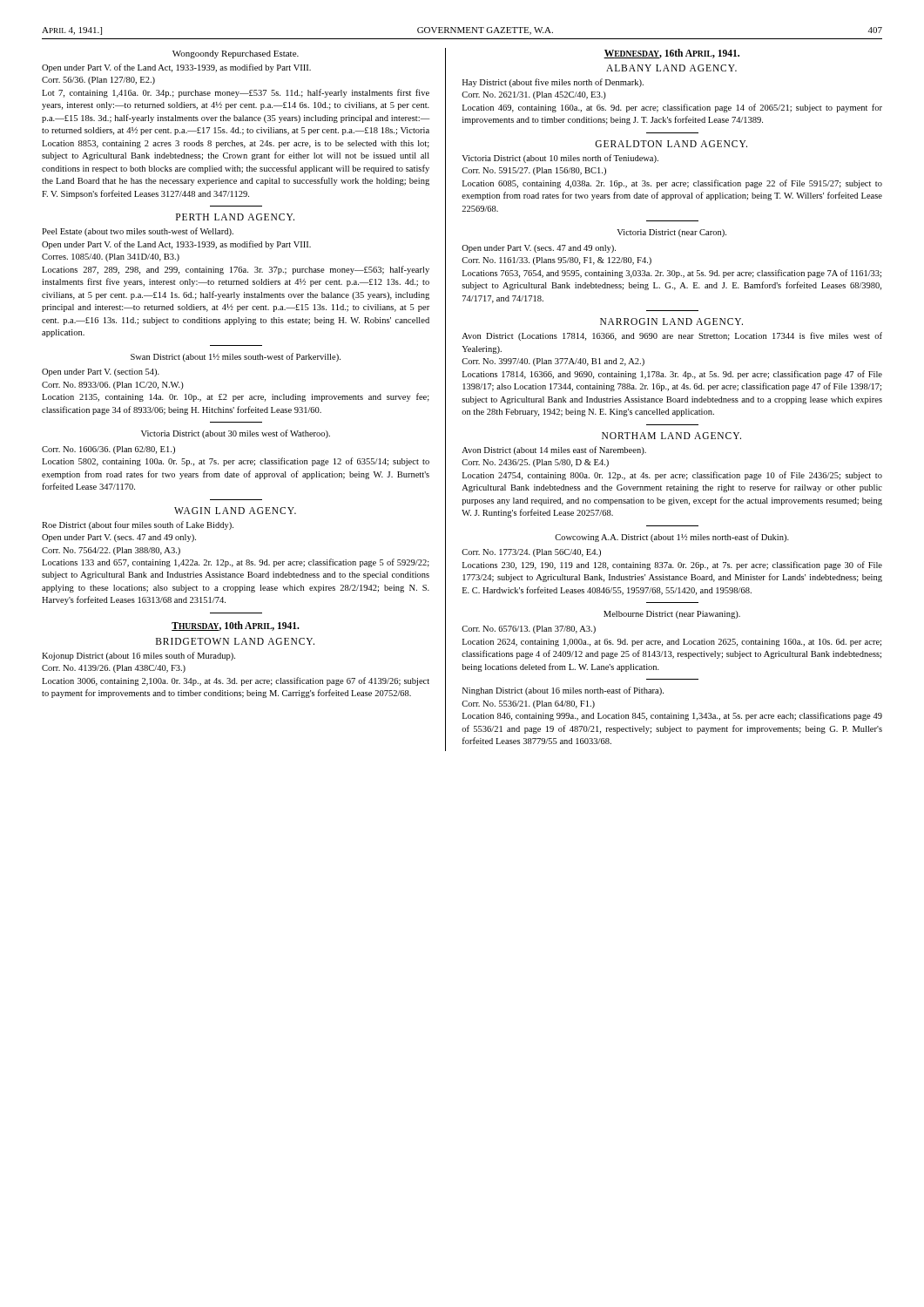
Task: Click the passage that begins "Open under Part V. (secs."
Action: tap(672, 273)
